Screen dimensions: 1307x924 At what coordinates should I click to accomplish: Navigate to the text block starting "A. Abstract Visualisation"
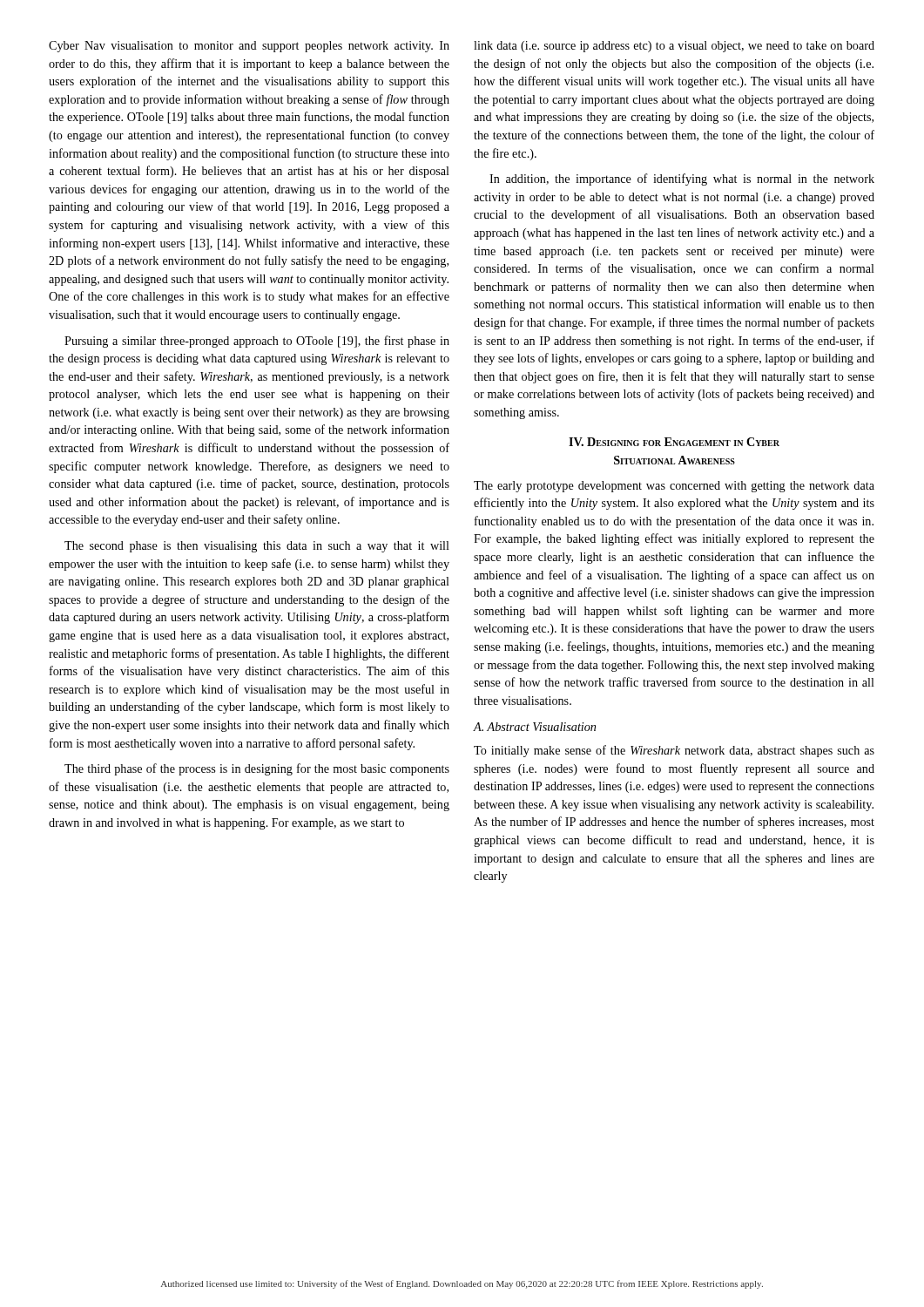tap(534, 727)
